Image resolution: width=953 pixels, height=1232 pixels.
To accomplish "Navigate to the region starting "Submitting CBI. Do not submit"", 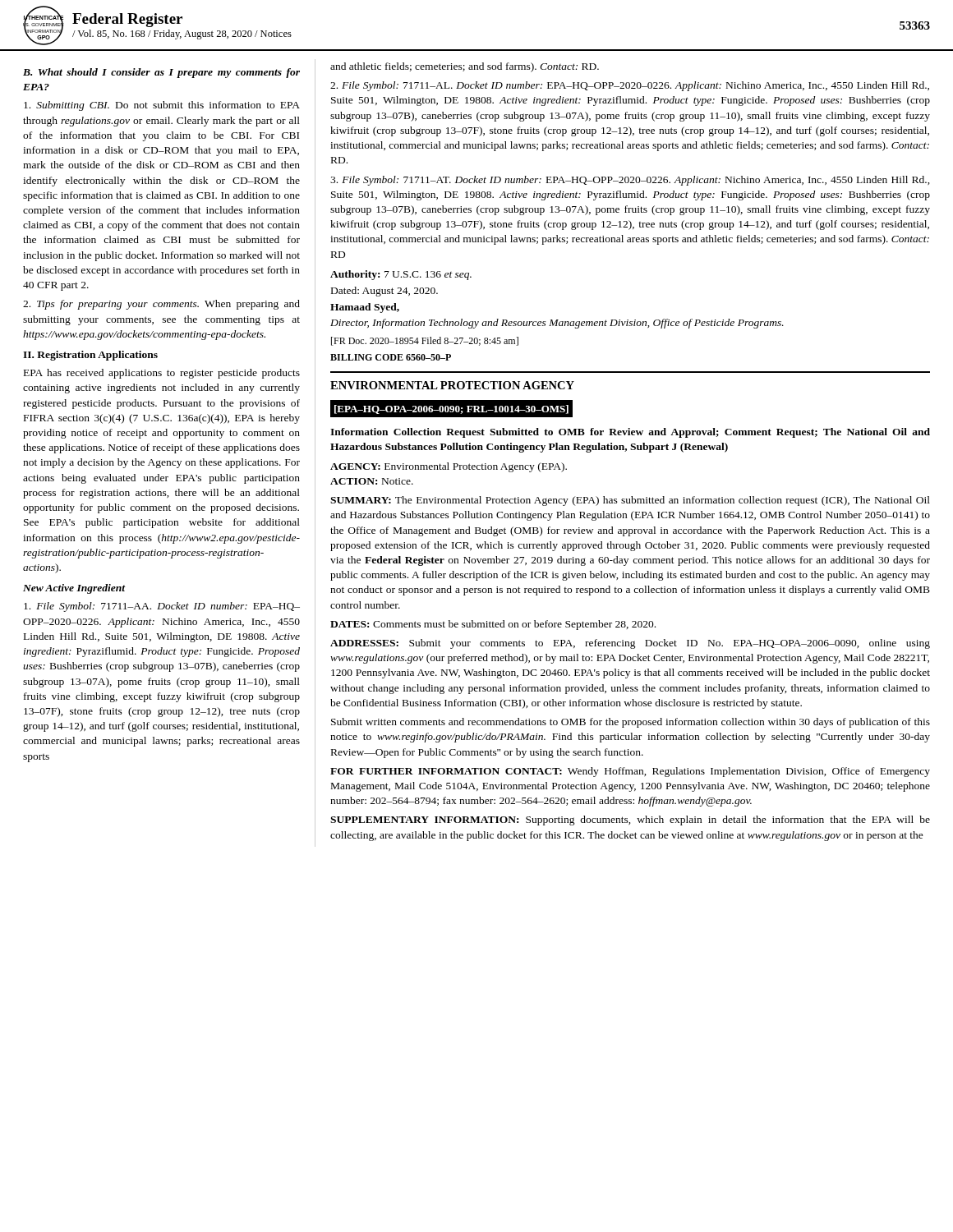I will [161, 220].
